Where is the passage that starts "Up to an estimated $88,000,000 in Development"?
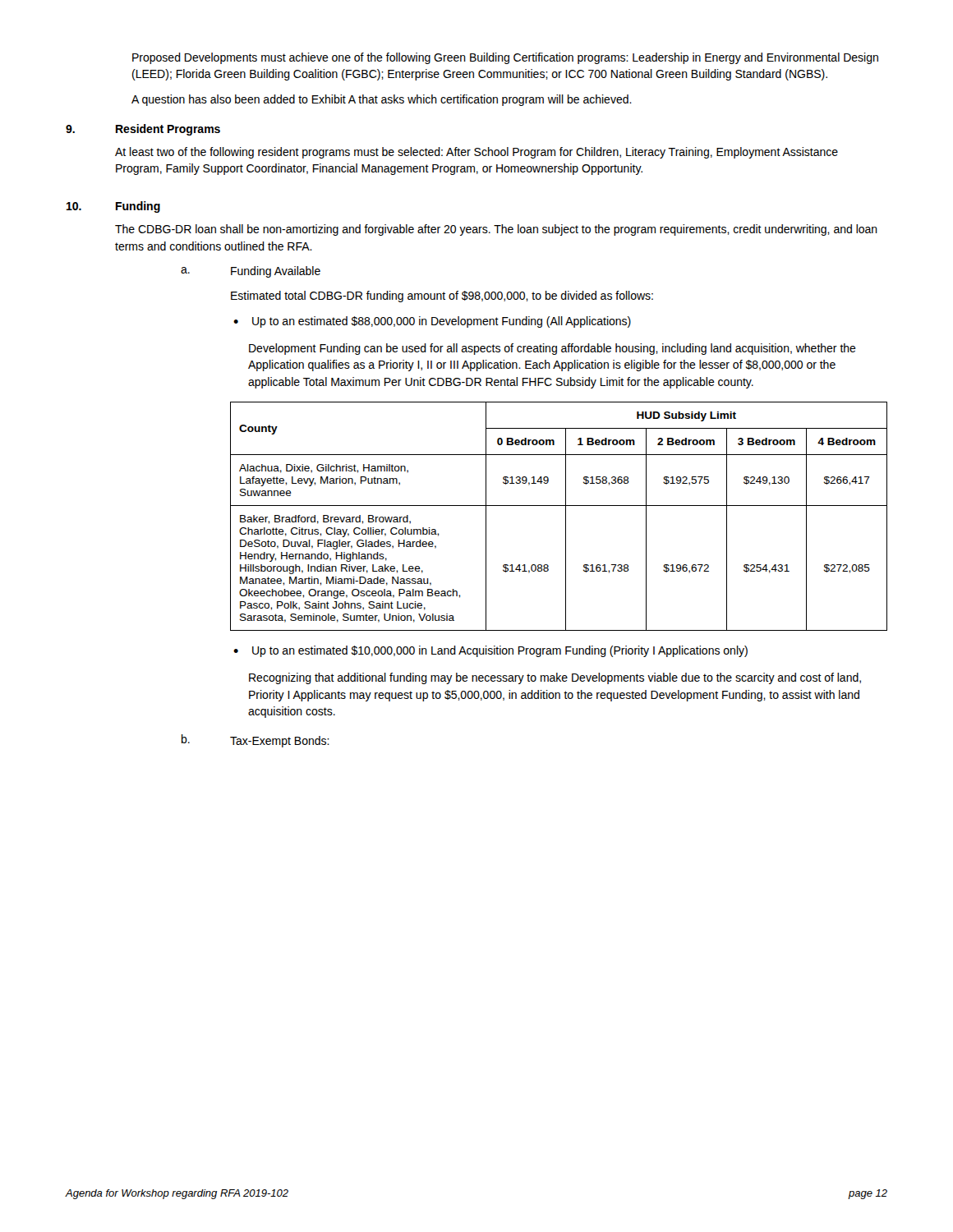953x1232 pixels. (441, 321)
